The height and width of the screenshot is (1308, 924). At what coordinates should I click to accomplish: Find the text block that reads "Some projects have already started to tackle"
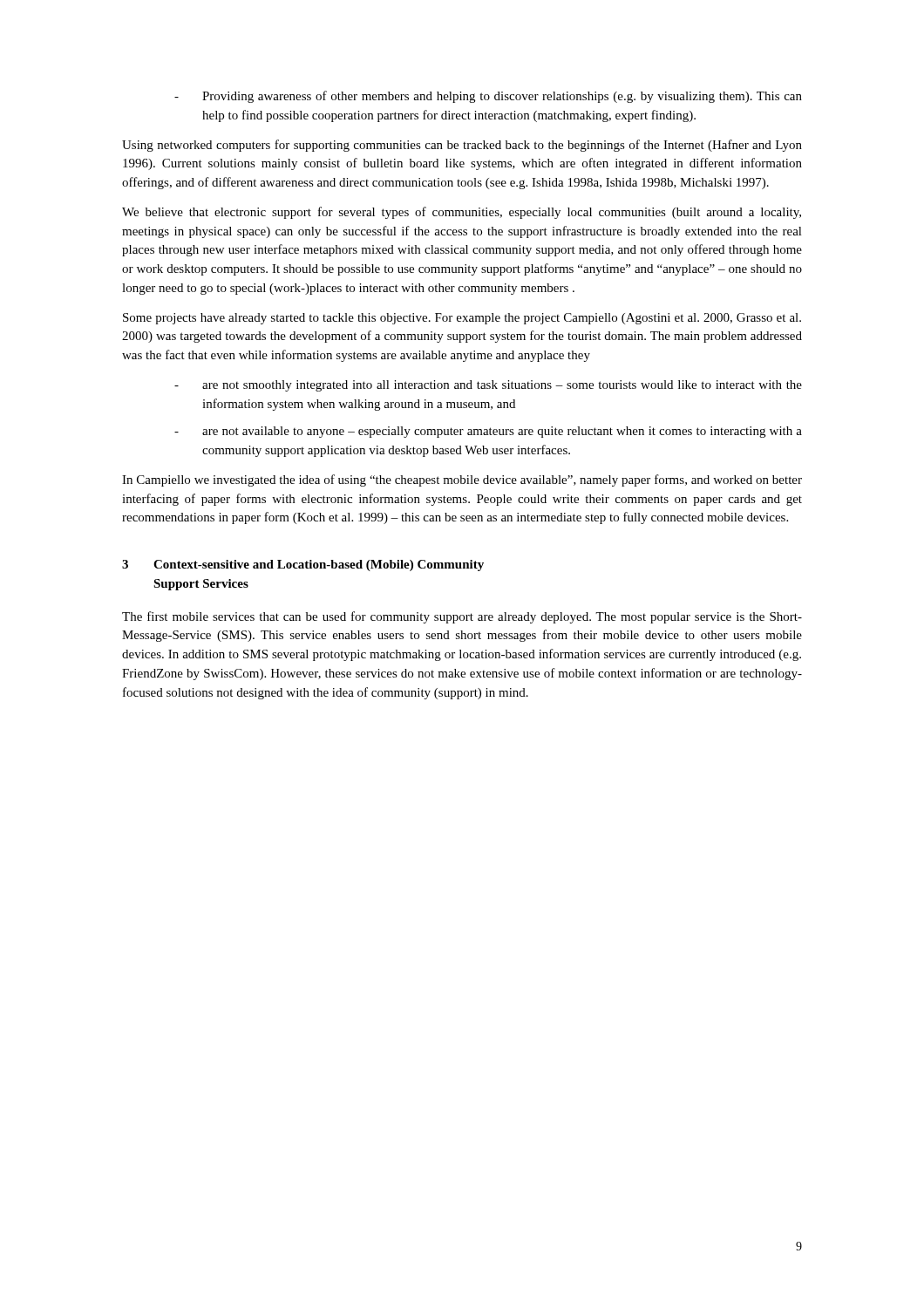click(x=462, y=337)
